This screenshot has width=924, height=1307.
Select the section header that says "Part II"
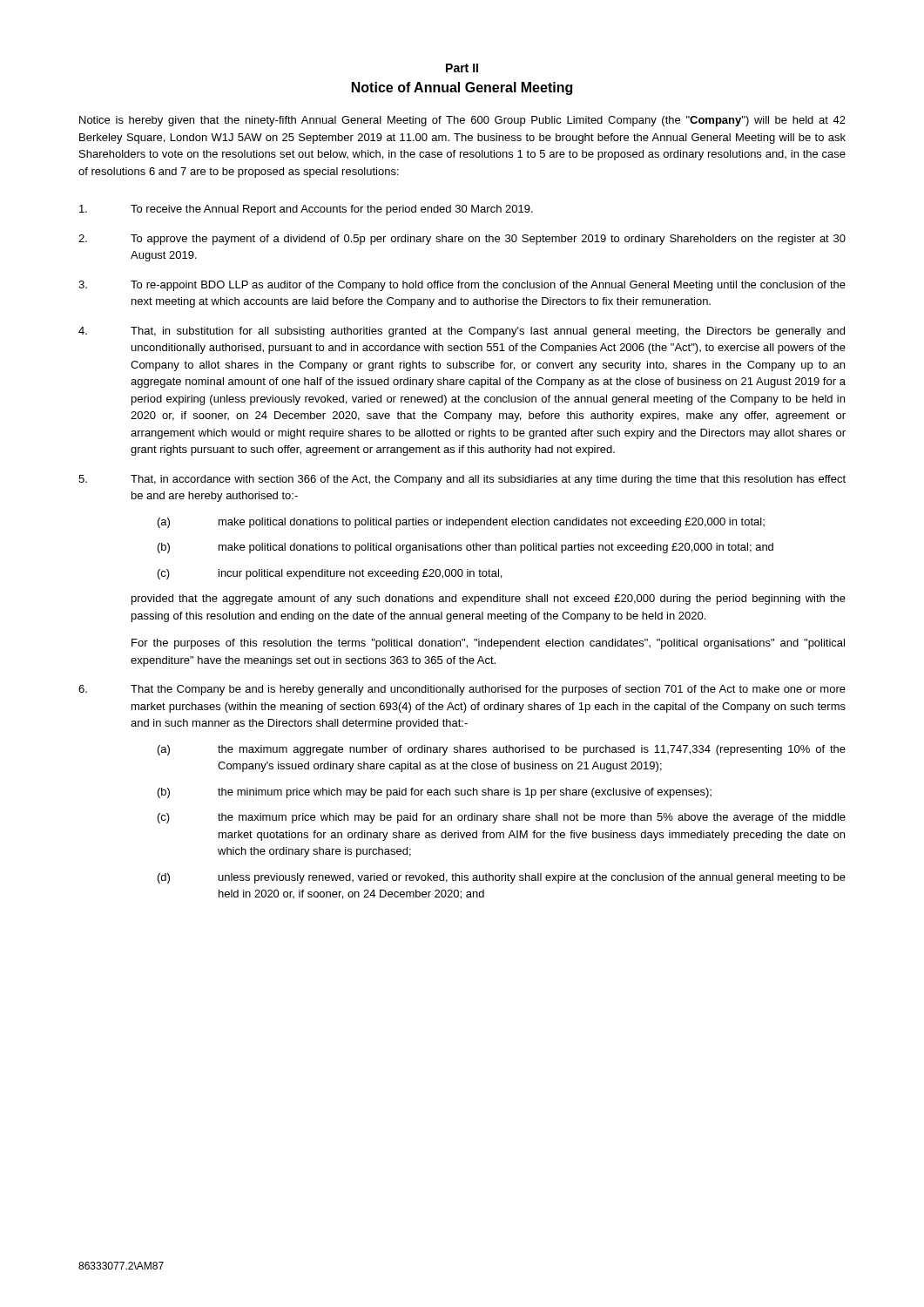point(462,68)
